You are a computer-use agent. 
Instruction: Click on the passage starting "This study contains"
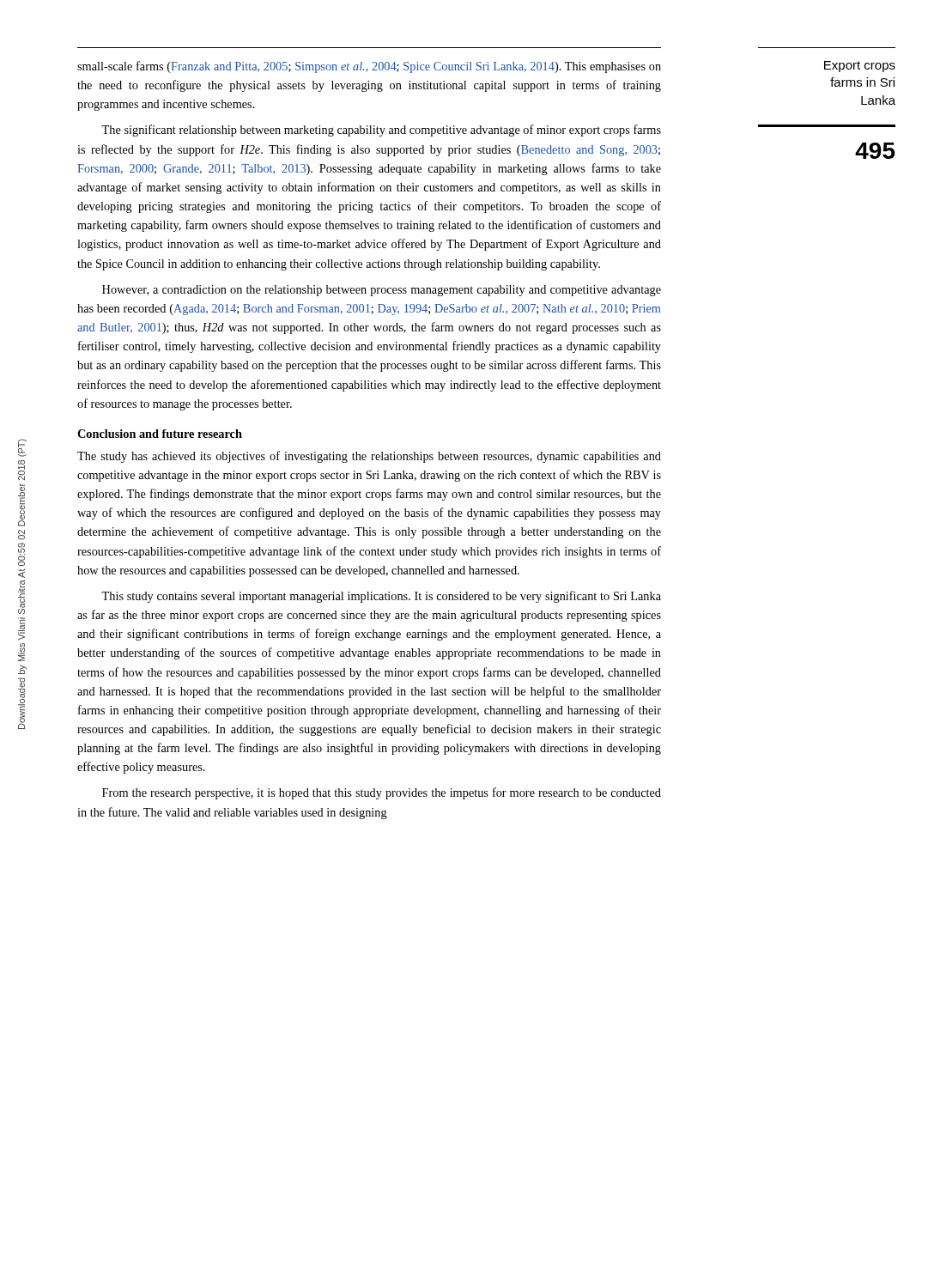369,682
